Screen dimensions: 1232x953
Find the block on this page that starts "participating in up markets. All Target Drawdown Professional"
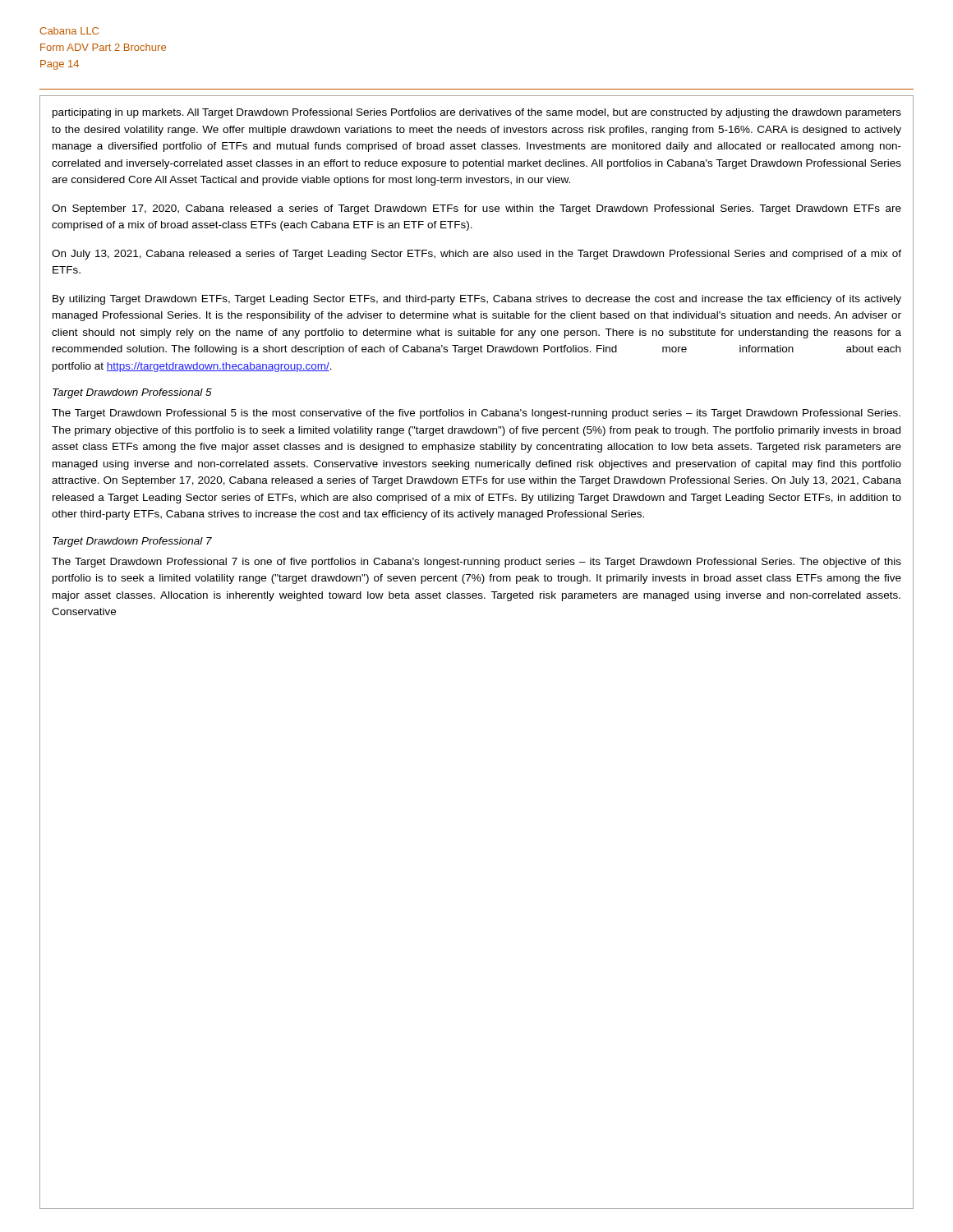pos(476,146)
